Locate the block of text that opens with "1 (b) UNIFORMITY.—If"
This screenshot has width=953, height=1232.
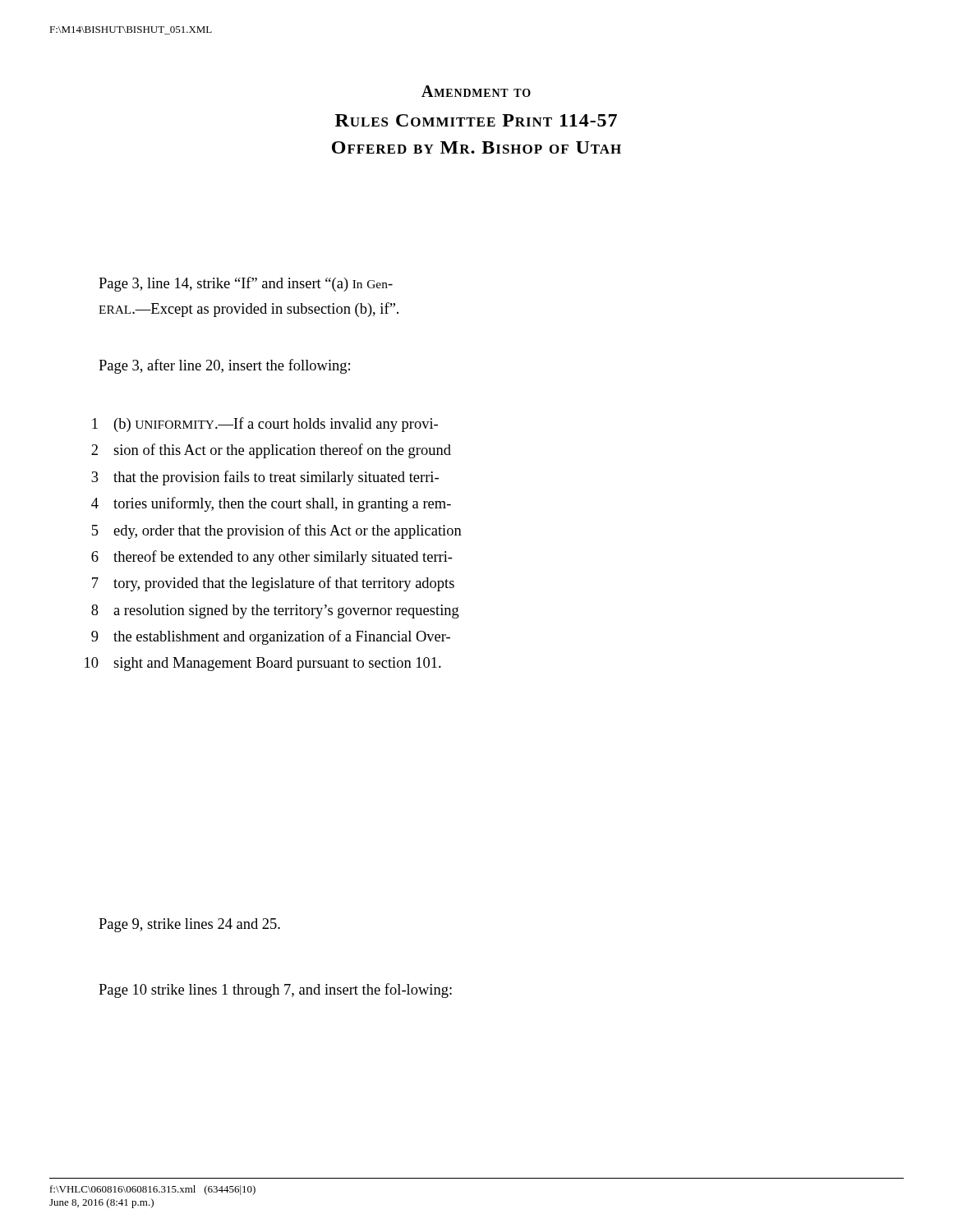pyautogui.click(x=265, y=425)
